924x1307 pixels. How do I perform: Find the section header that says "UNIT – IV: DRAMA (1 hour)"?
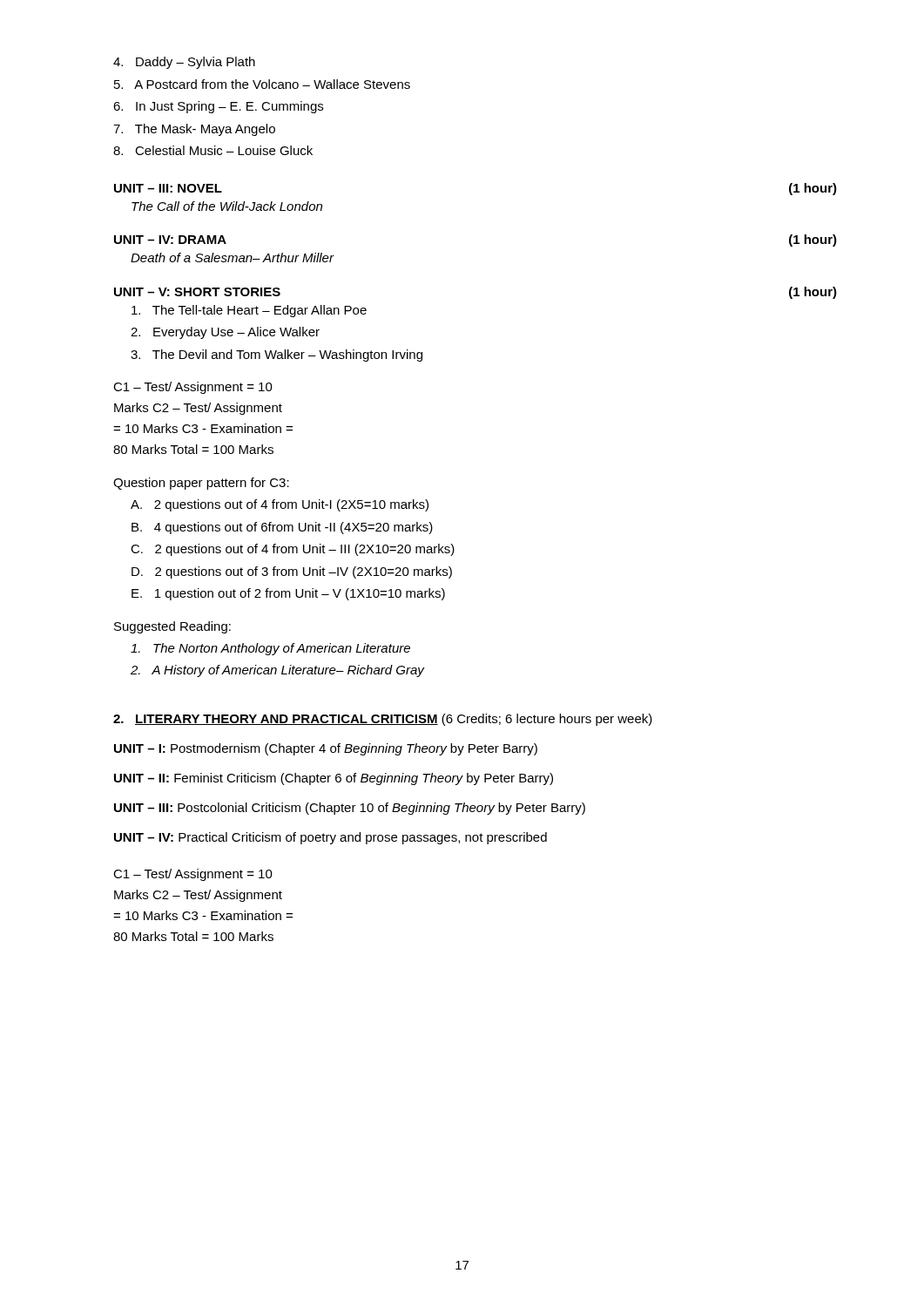168,240
